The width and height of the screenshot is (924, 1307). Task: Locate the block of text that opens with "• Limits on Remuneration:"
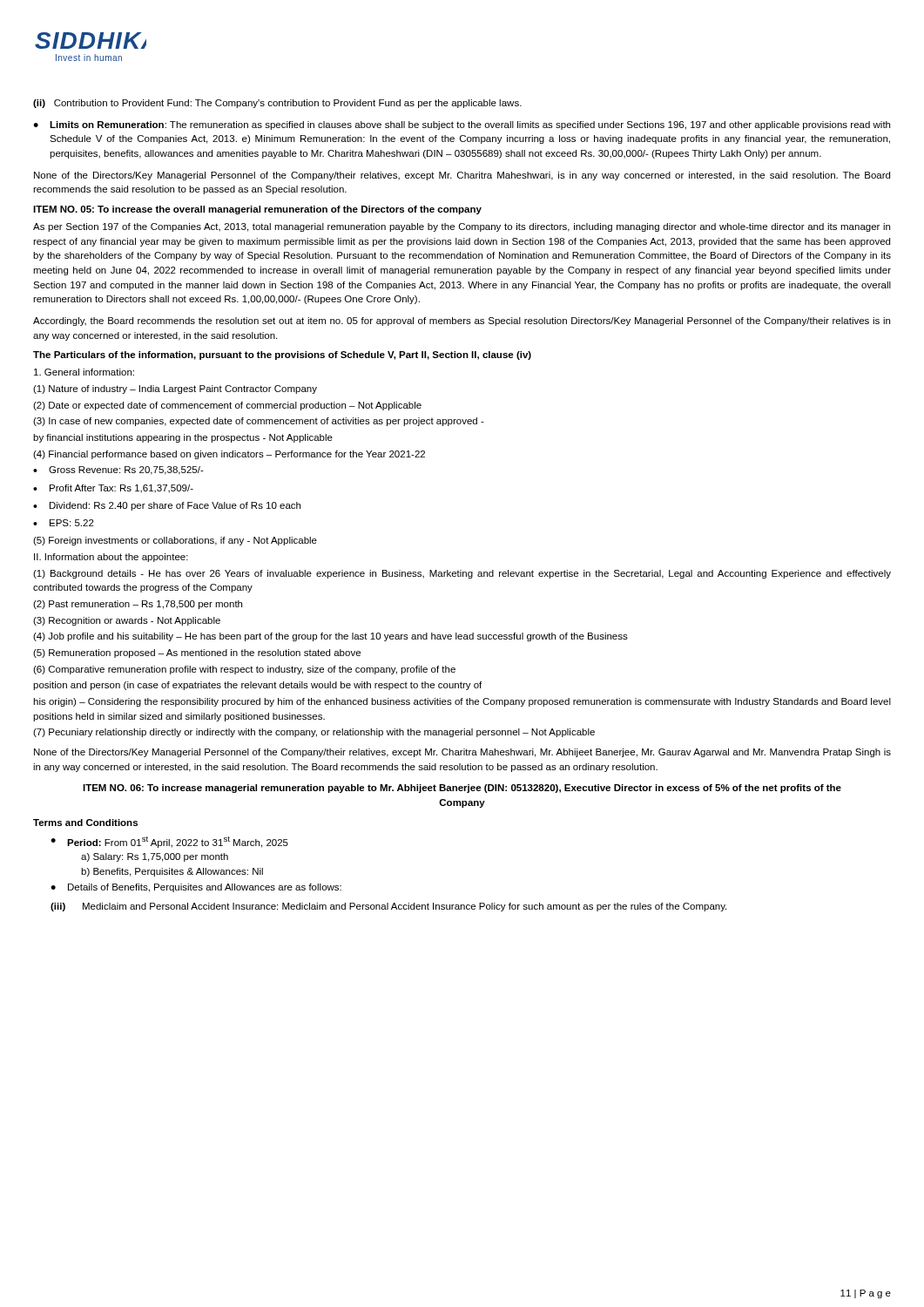(462, 139)
